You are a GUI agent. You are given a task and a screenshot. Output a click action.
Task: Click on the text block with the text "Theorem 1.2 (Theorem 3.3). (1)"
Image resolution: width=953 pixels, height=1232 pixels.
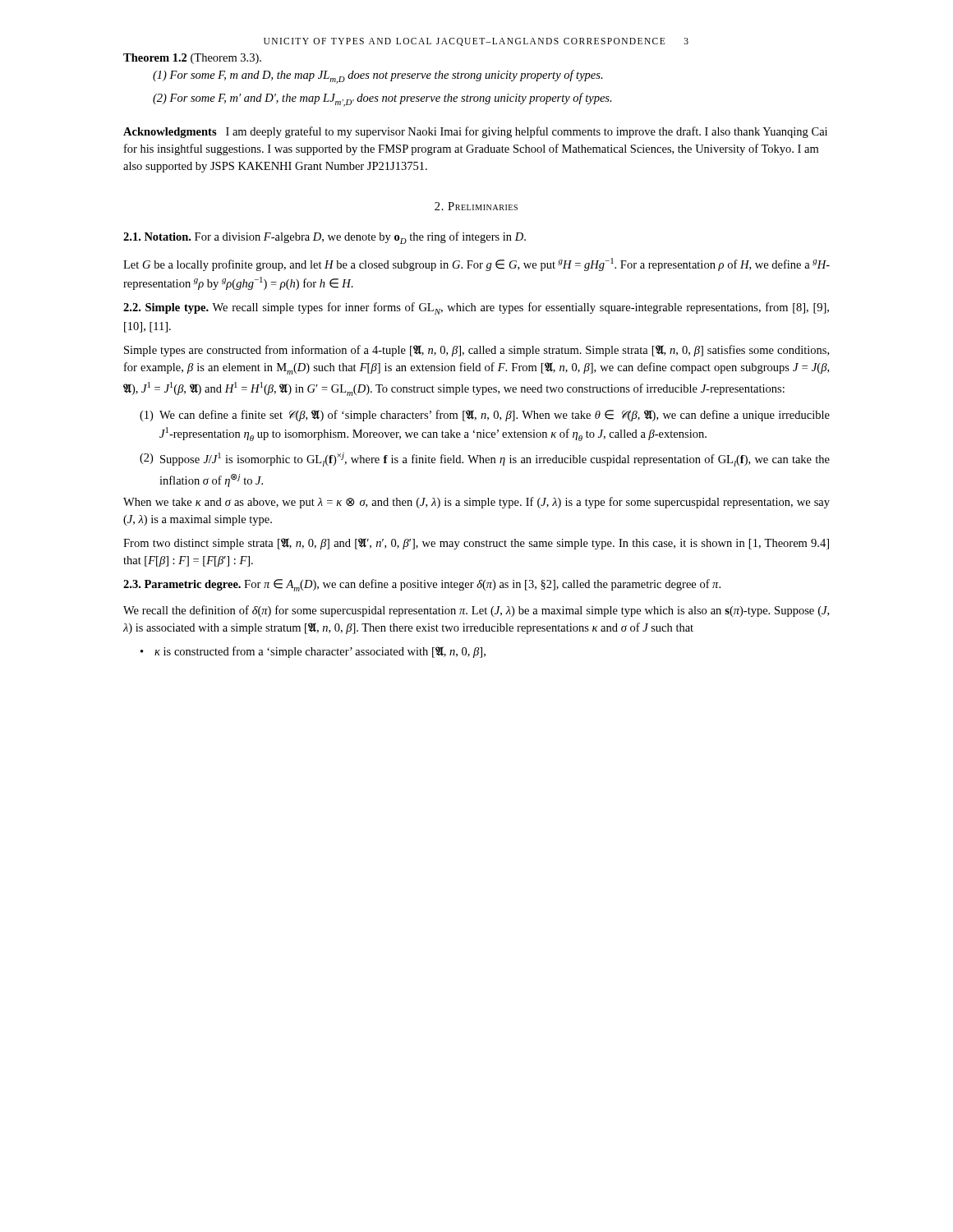(x=476, y=80)
